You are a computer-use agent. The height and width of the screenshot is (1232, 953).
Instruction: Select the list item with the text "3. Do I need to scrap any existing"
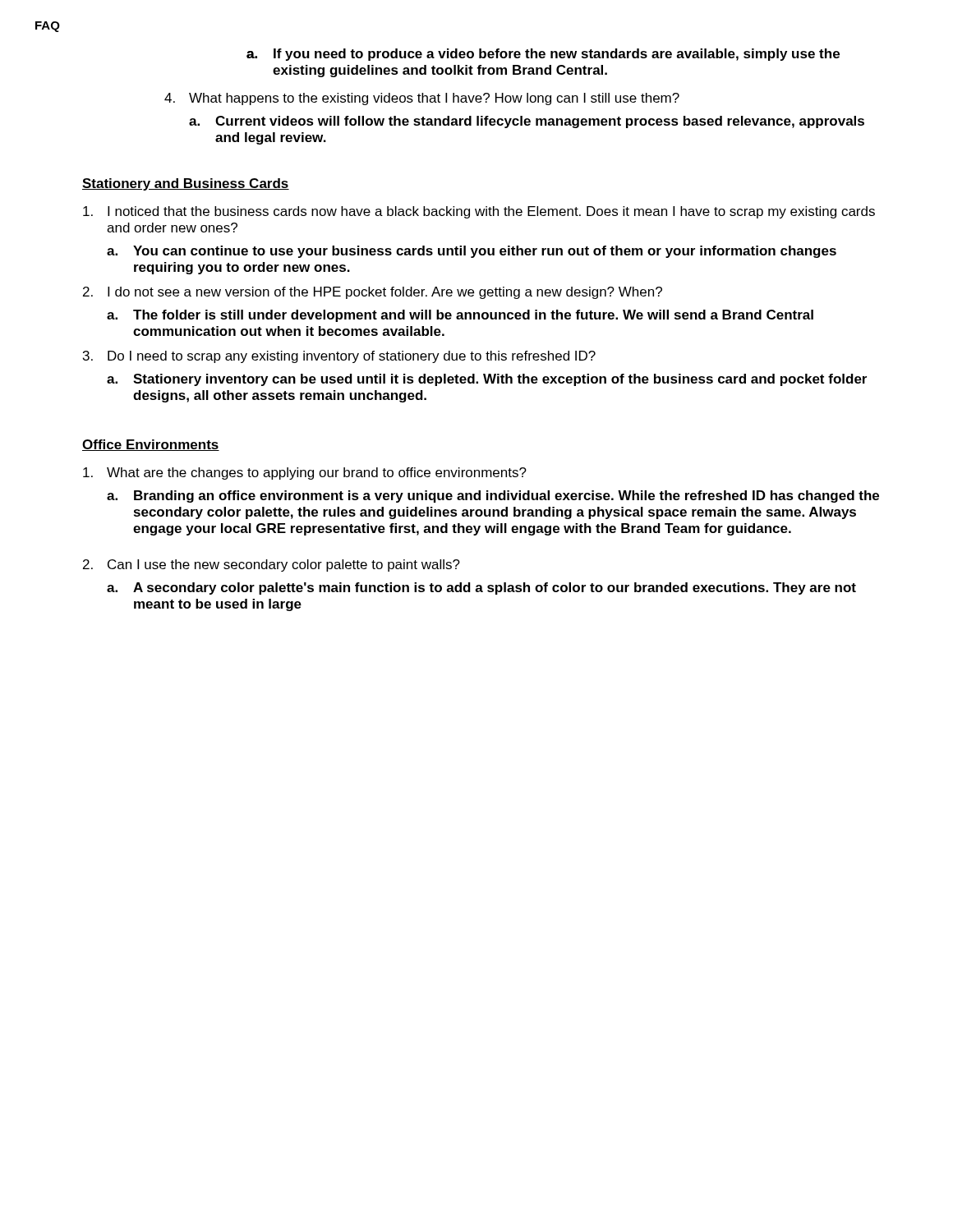tap(485, 376)
